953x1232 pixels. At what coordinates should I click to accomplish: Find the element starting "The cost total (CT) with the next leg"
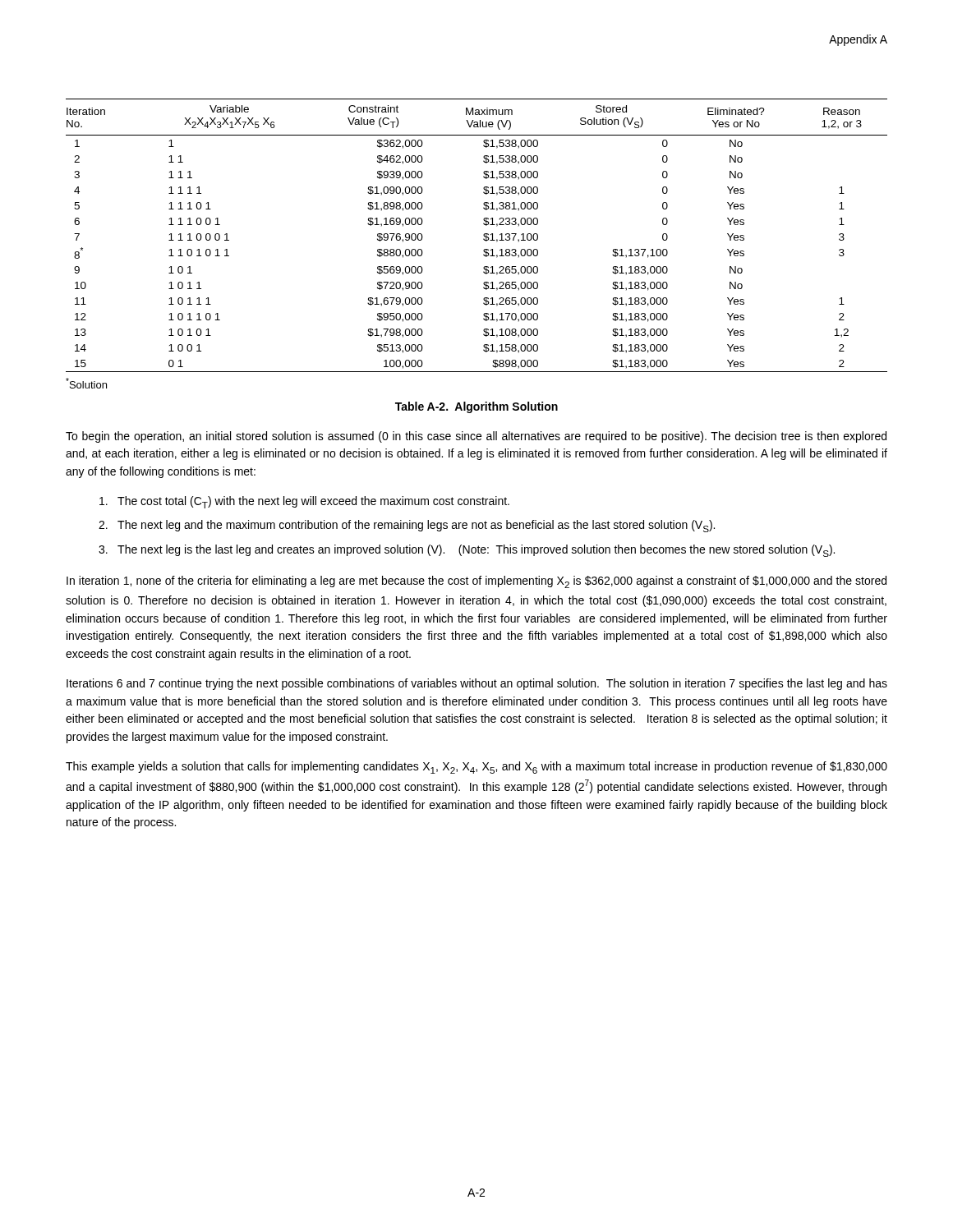[x=304, y=502]
